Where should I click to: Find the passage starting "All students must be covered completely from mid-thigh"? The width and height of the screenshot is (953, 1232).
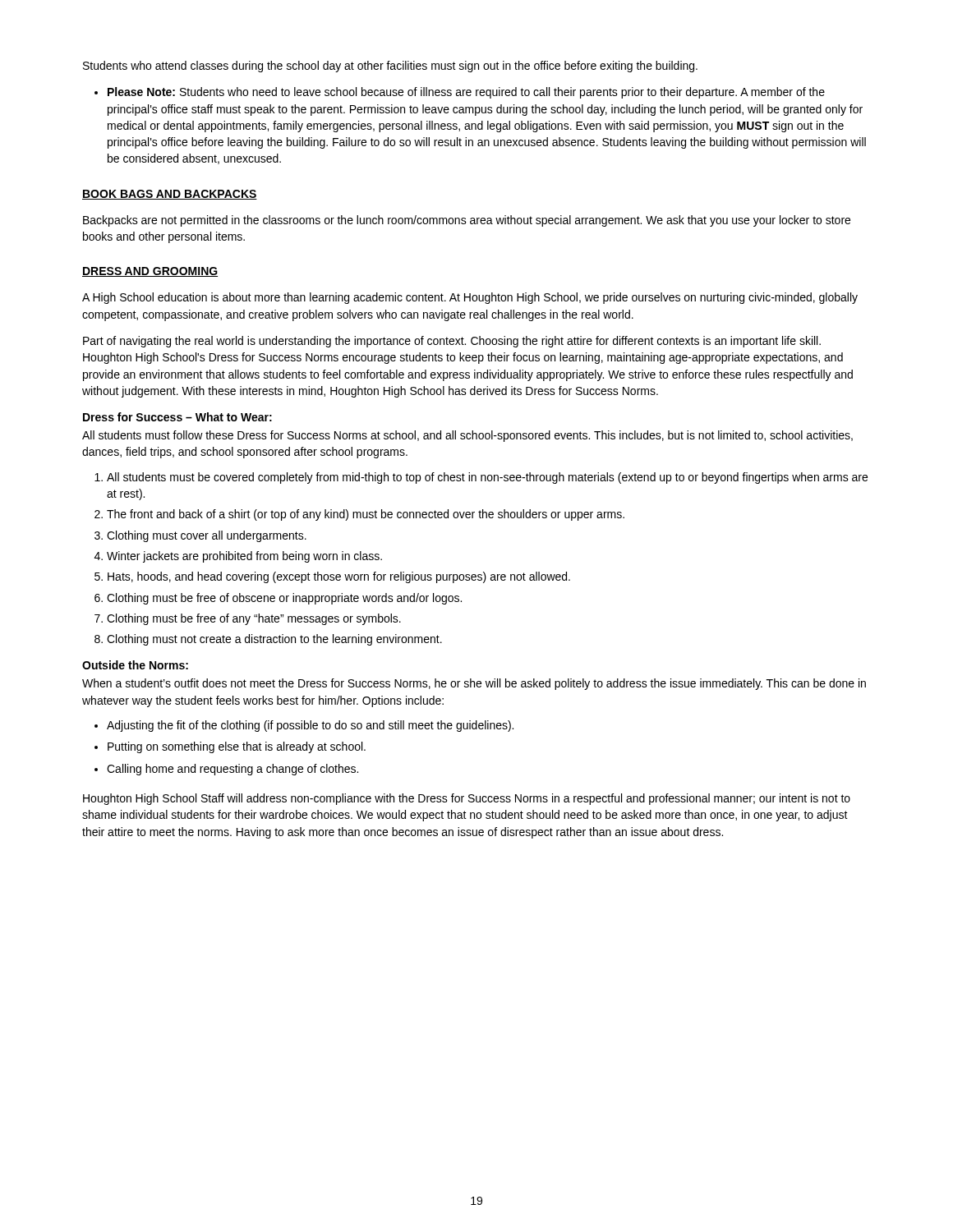tap(488, 485)
